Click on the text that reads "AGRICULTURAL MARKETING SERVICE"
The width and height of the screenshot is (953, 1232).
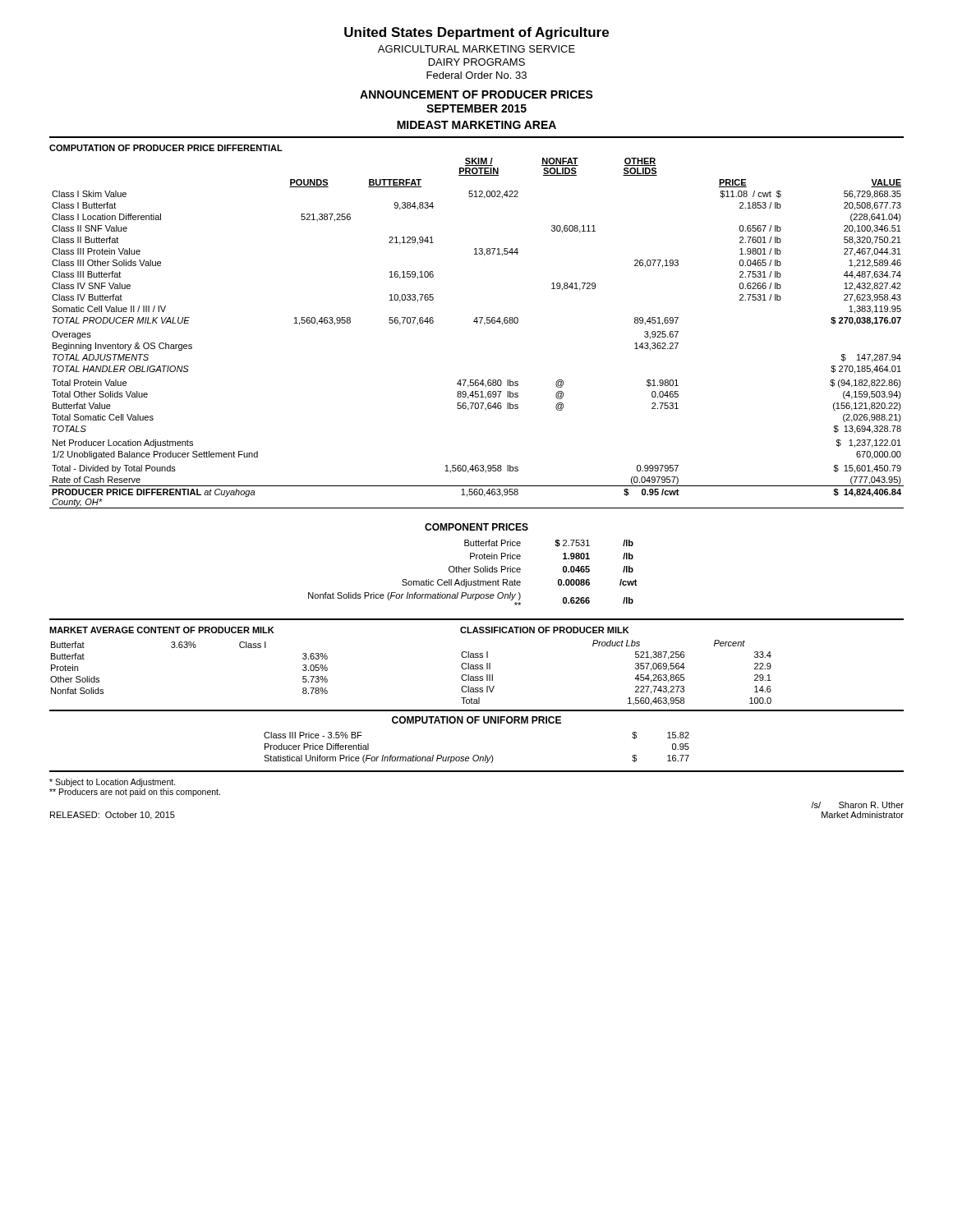(x=476, y=49)
